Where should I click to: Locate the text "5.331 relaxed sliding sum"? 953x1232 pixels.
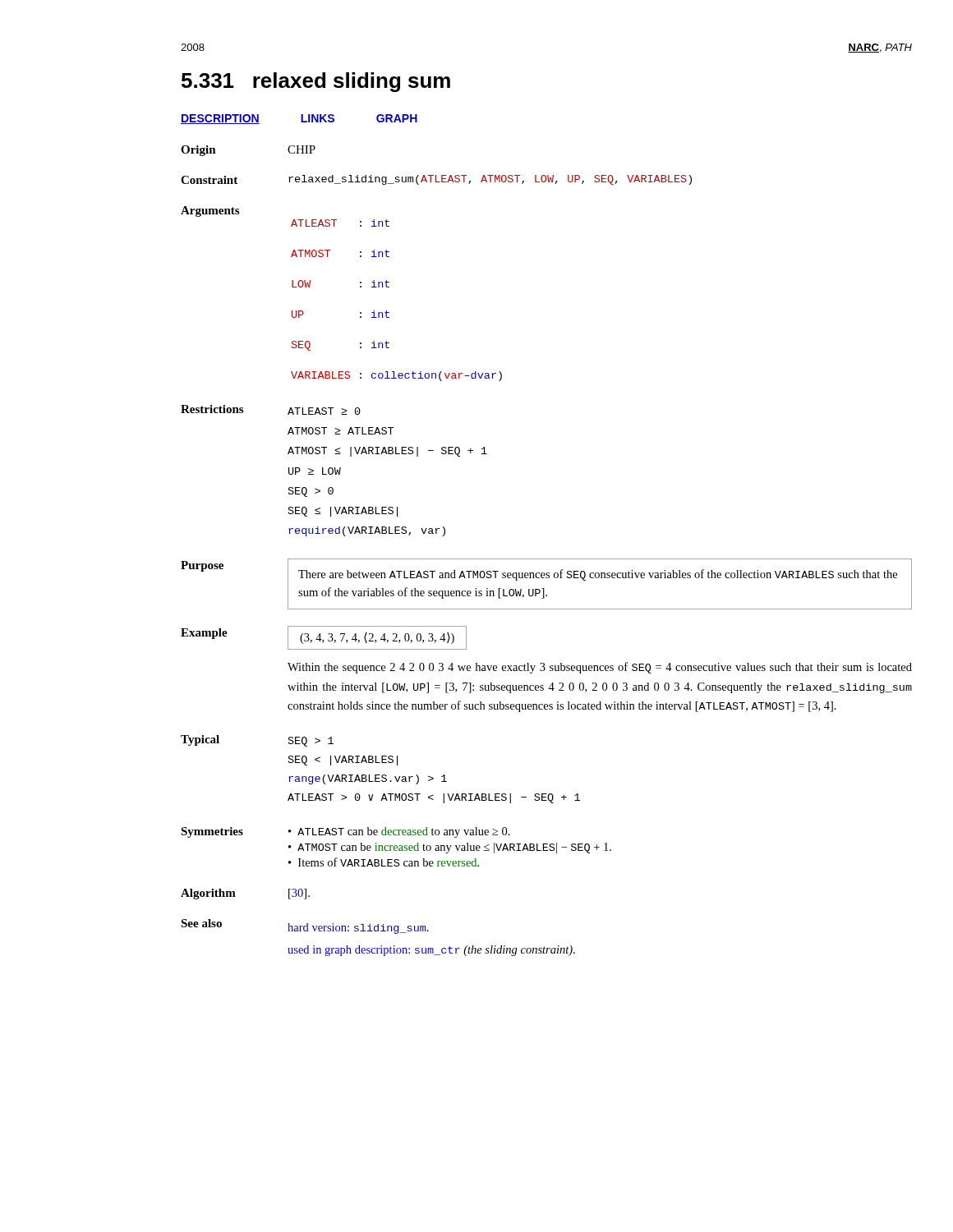(x=316, y=80)
